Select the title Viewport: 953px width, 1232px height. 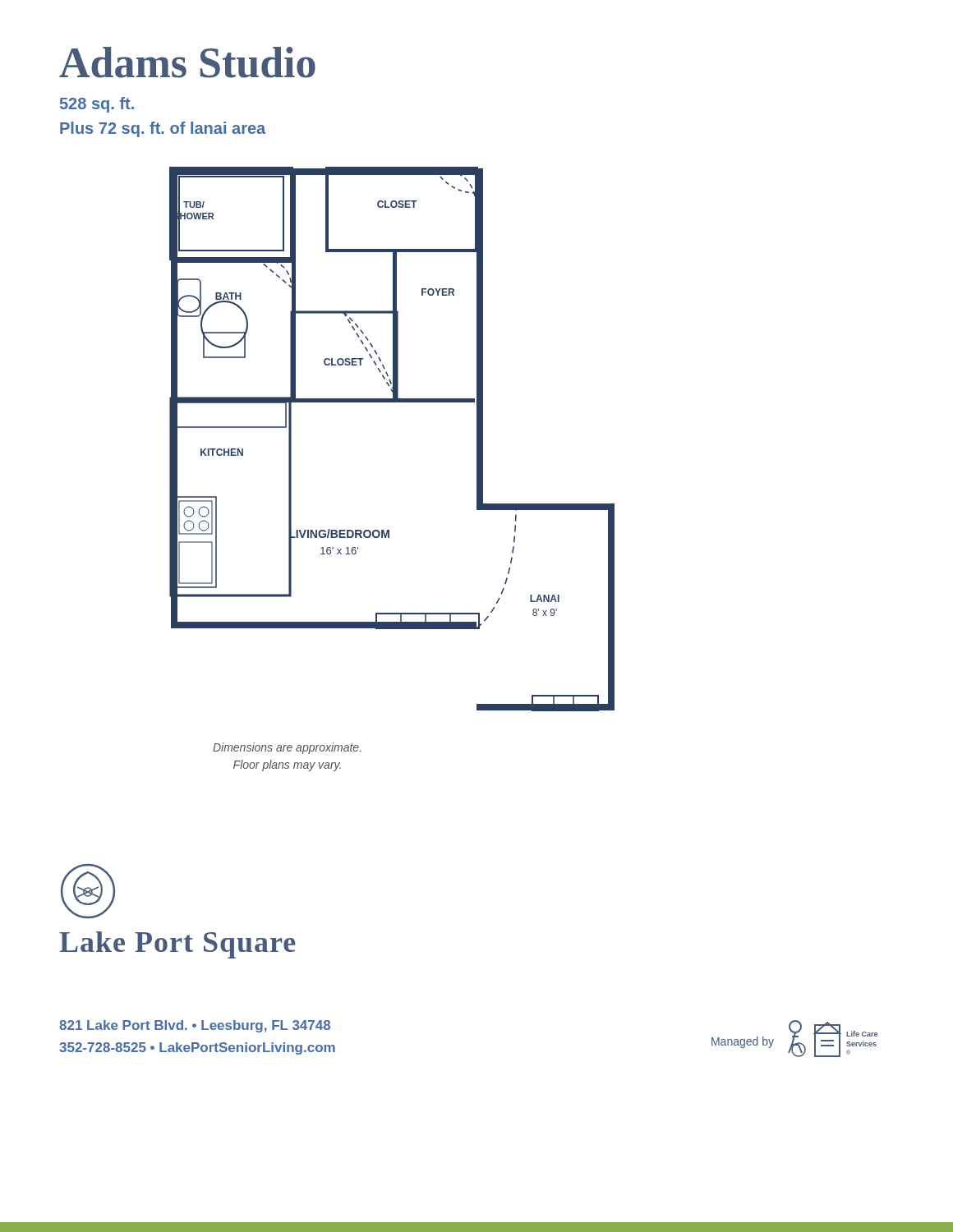coord(188,90)
